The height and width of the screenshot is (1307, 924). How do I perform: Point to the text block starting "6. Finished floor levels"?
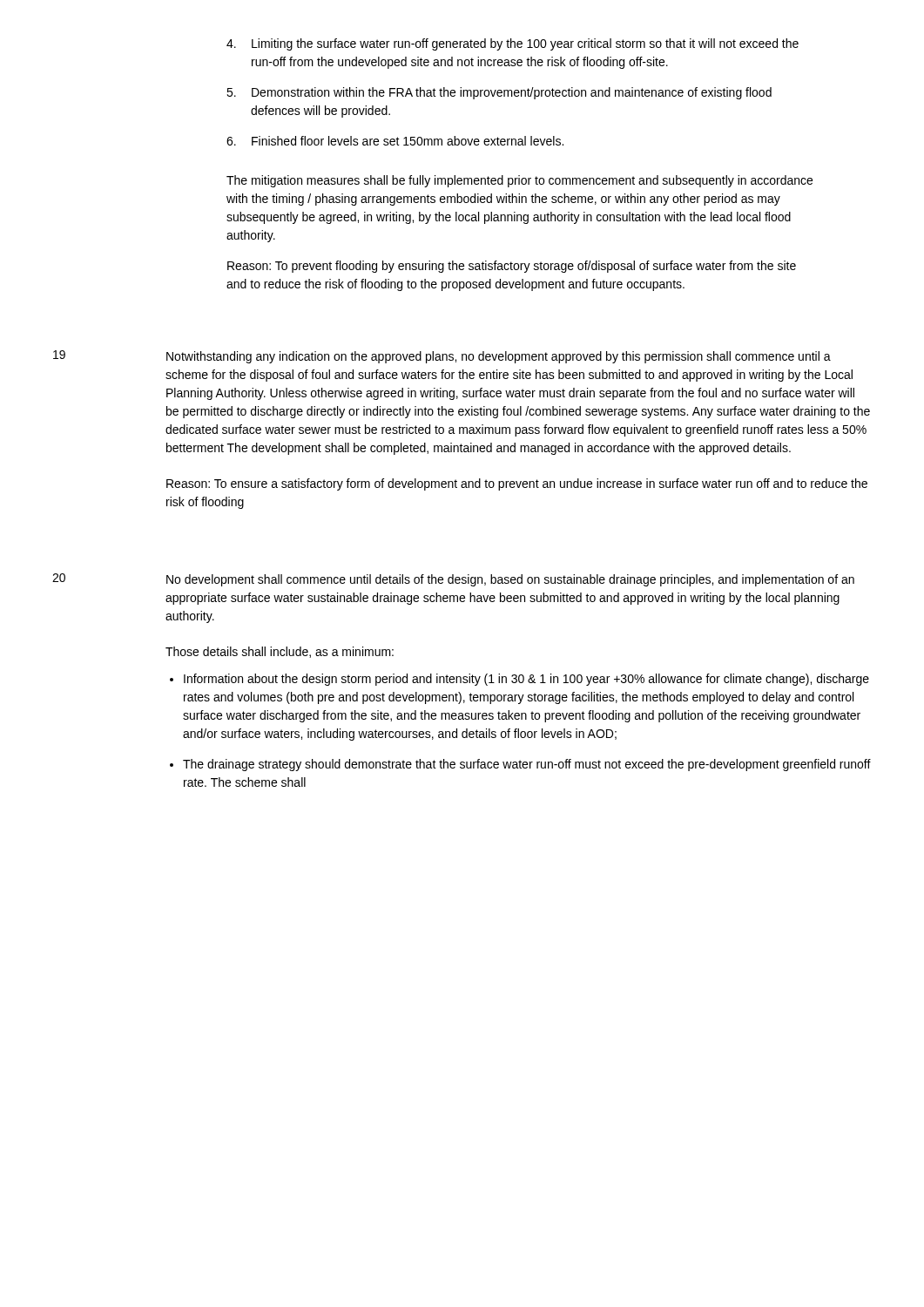523,142
